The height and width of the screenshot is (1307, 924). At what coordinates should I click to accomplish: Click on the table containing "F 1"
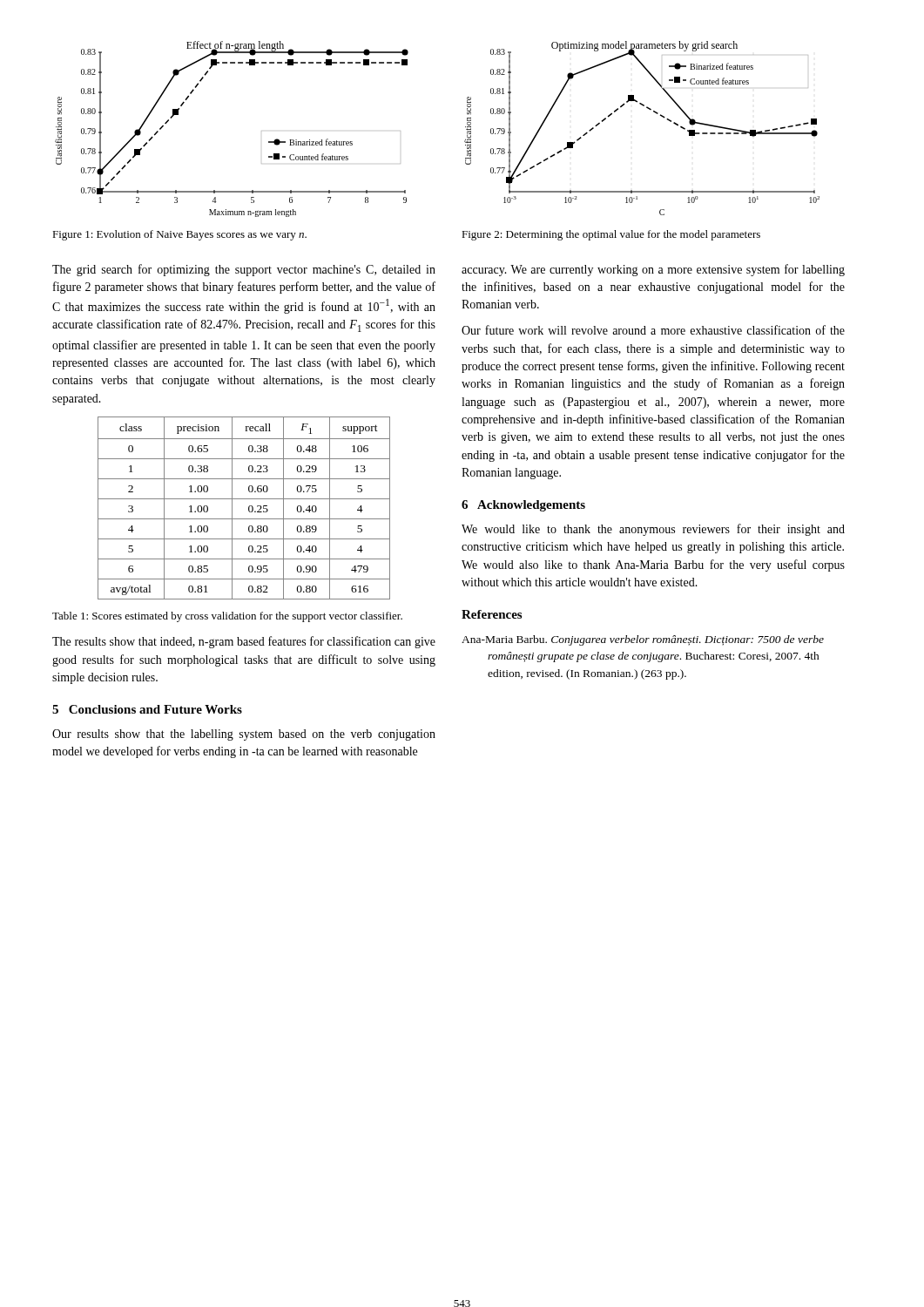[x=244, y=508]
